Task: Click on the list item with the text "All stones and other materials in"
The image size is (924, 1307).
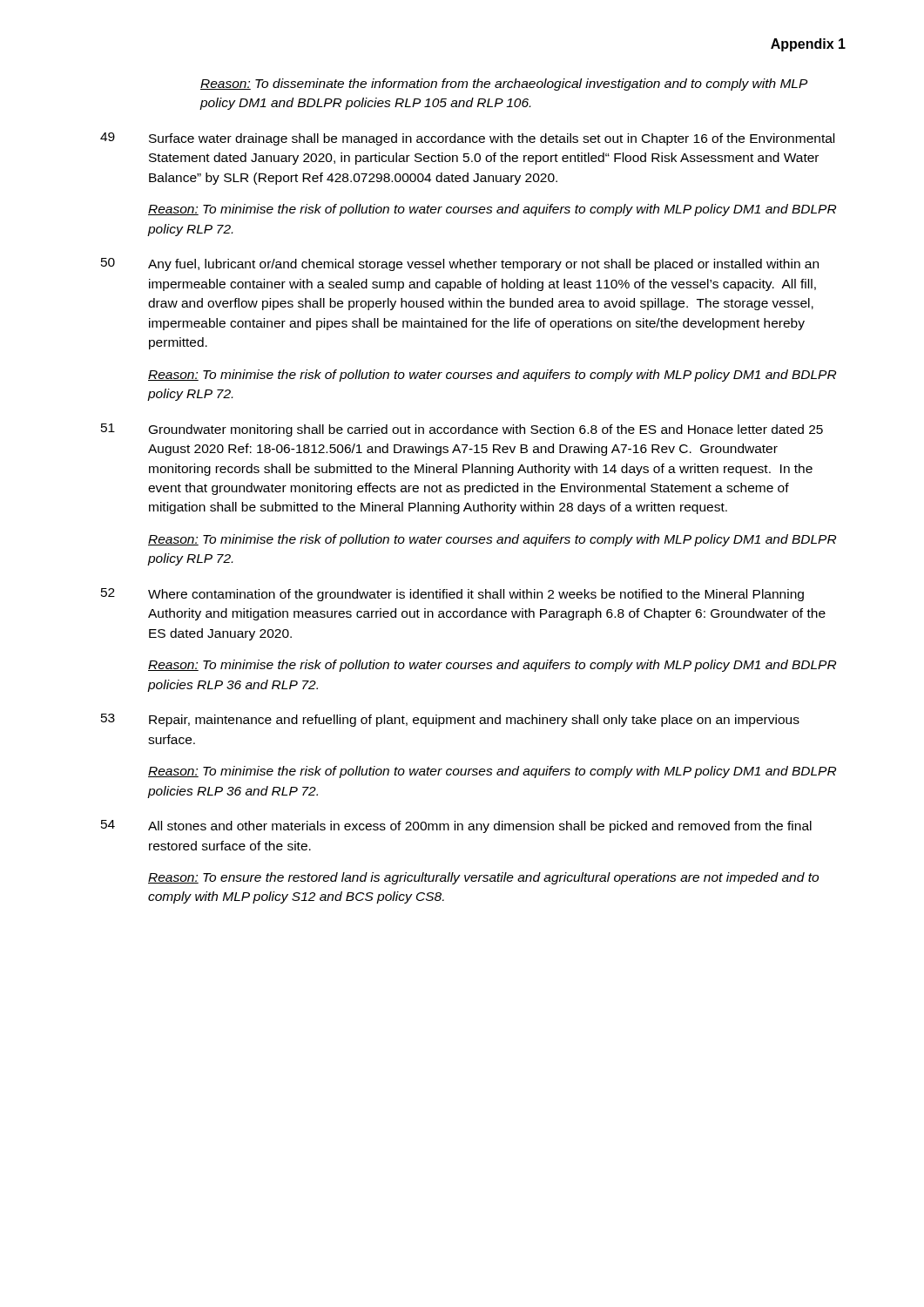Action: (480, 835)
